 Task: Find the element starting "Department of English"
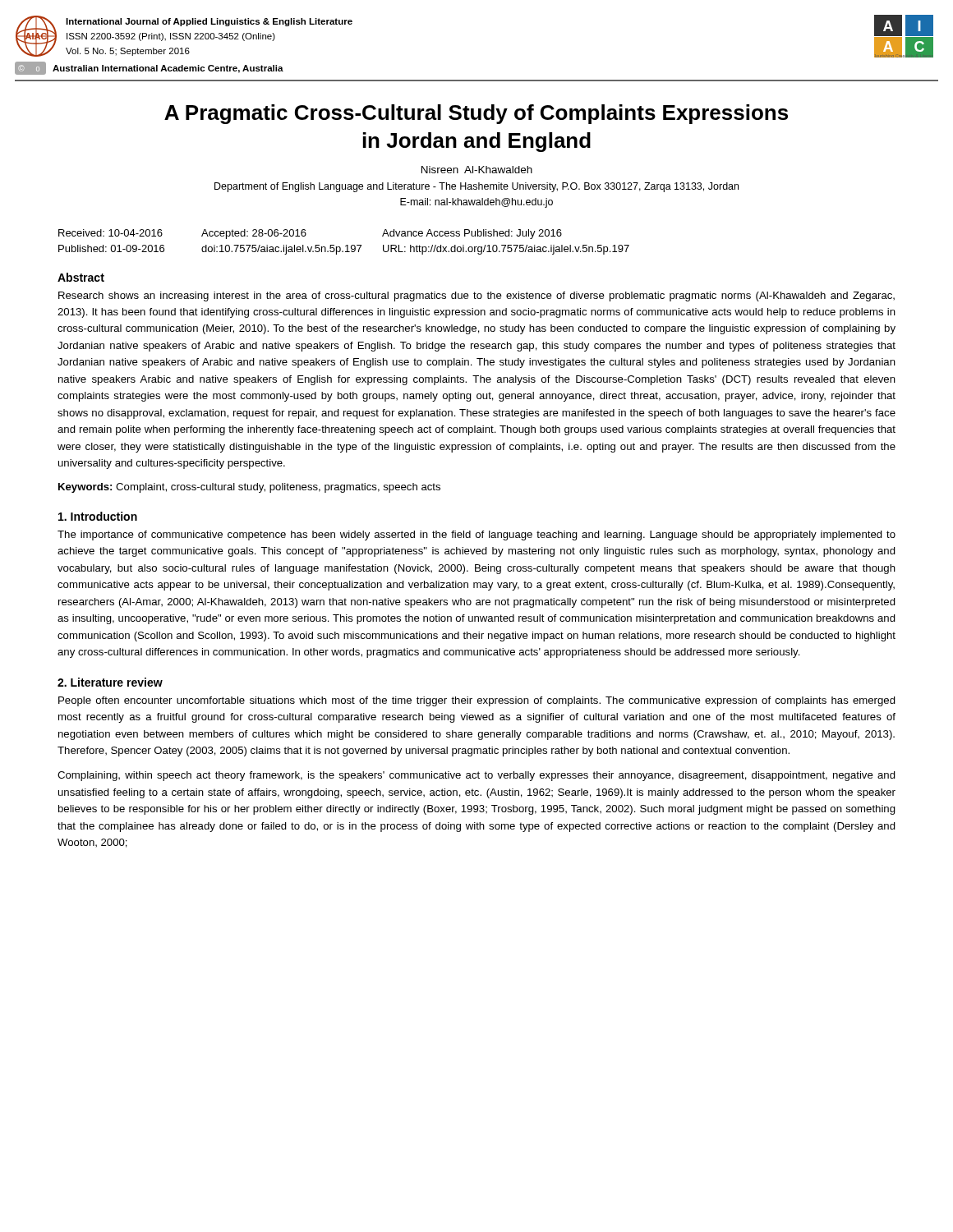coord(476,194)
